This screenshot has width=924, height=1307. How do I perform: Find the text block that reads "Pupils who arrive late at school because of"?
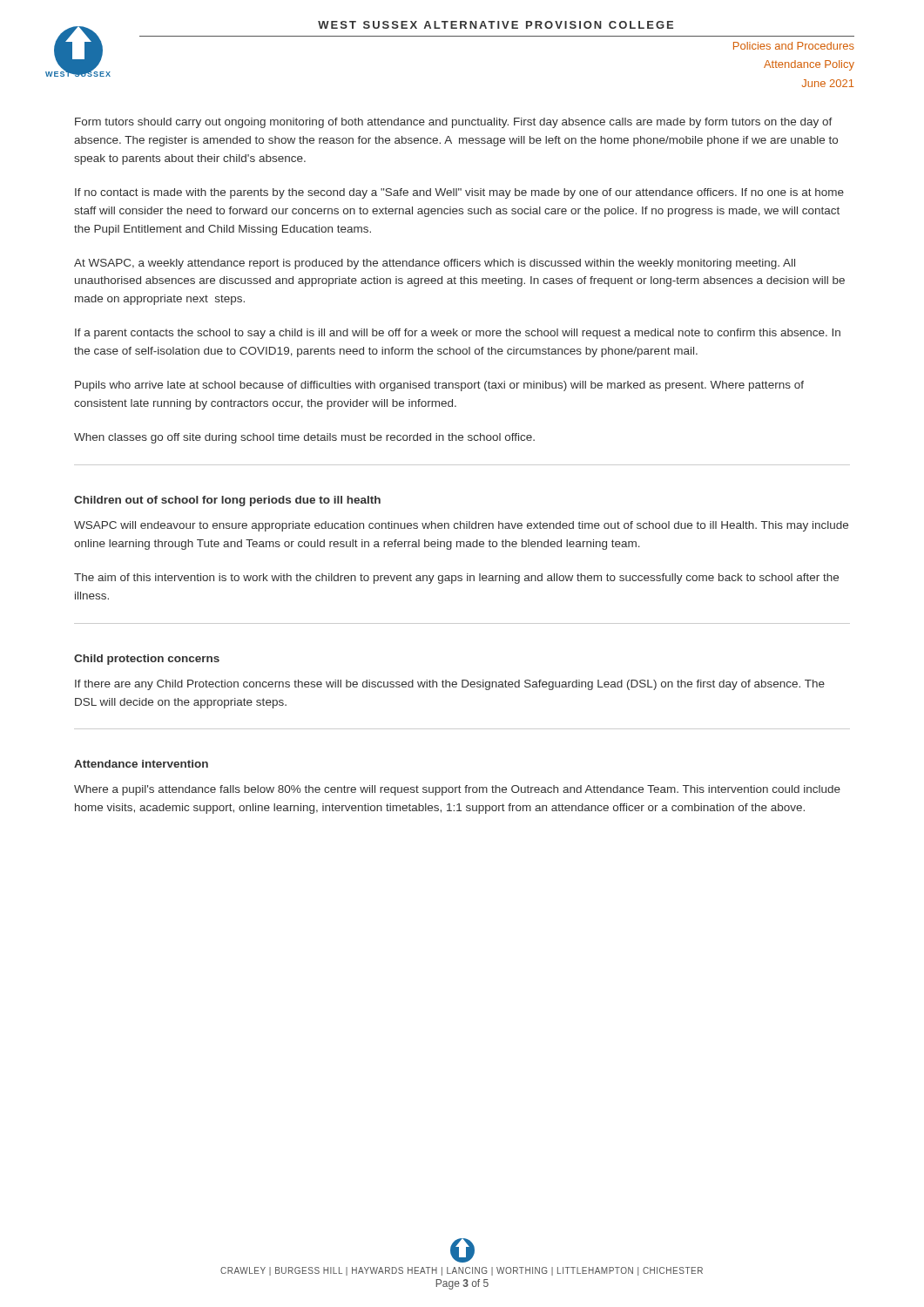pyautogui.click(x=439, y=394)
